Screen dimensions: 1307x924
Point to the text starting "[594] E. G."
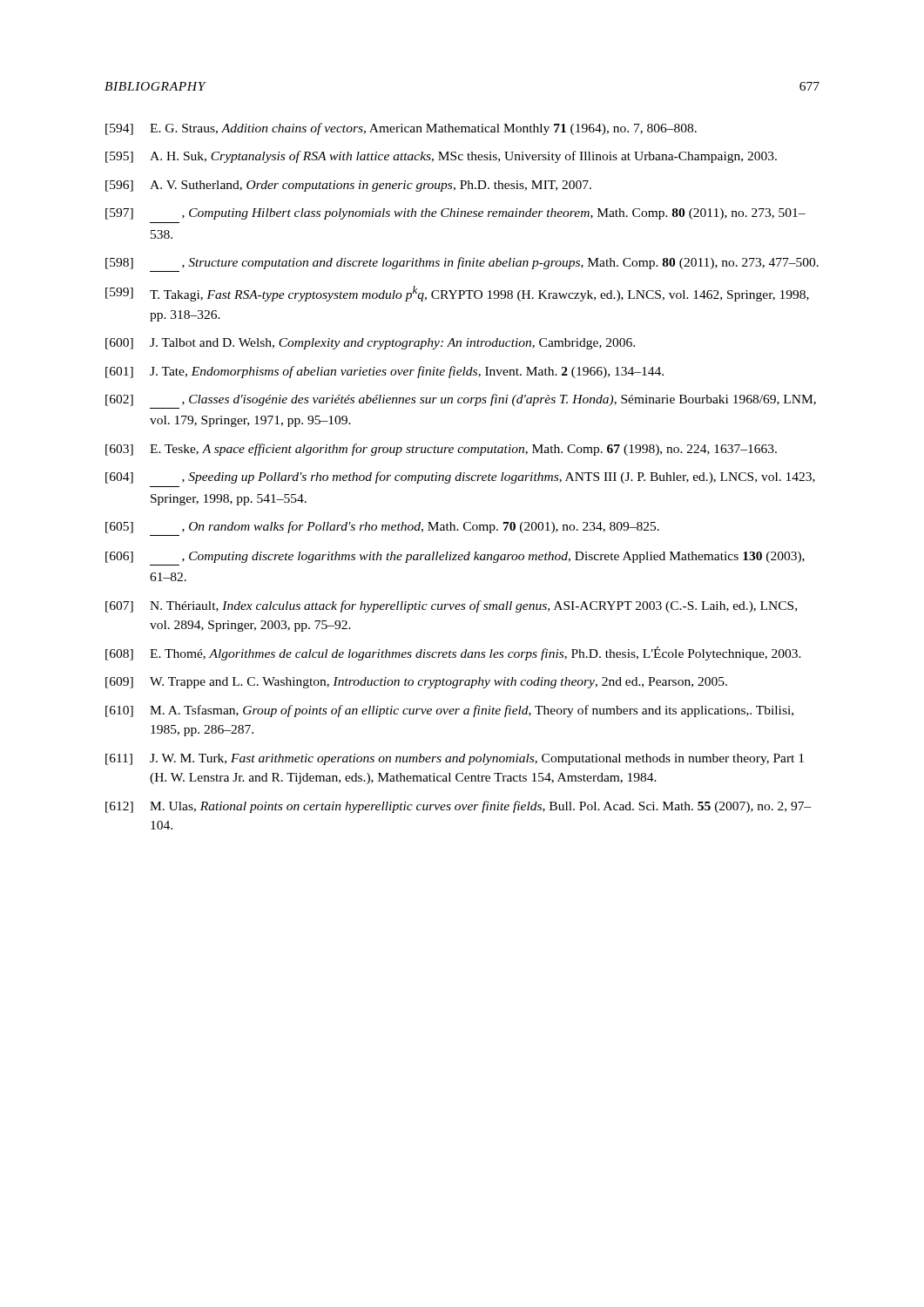462,128
